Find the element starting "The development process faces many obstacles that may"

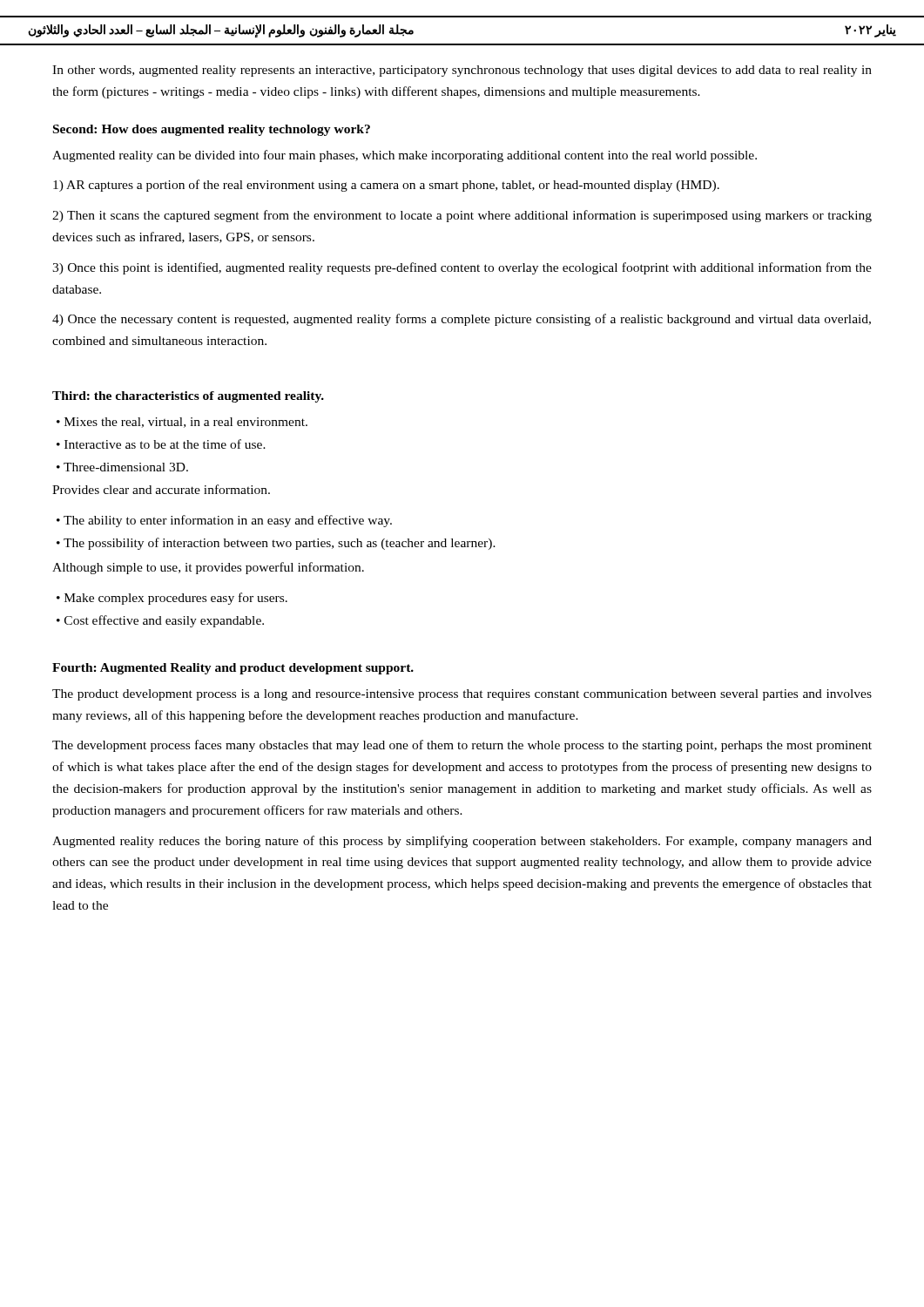462,777
